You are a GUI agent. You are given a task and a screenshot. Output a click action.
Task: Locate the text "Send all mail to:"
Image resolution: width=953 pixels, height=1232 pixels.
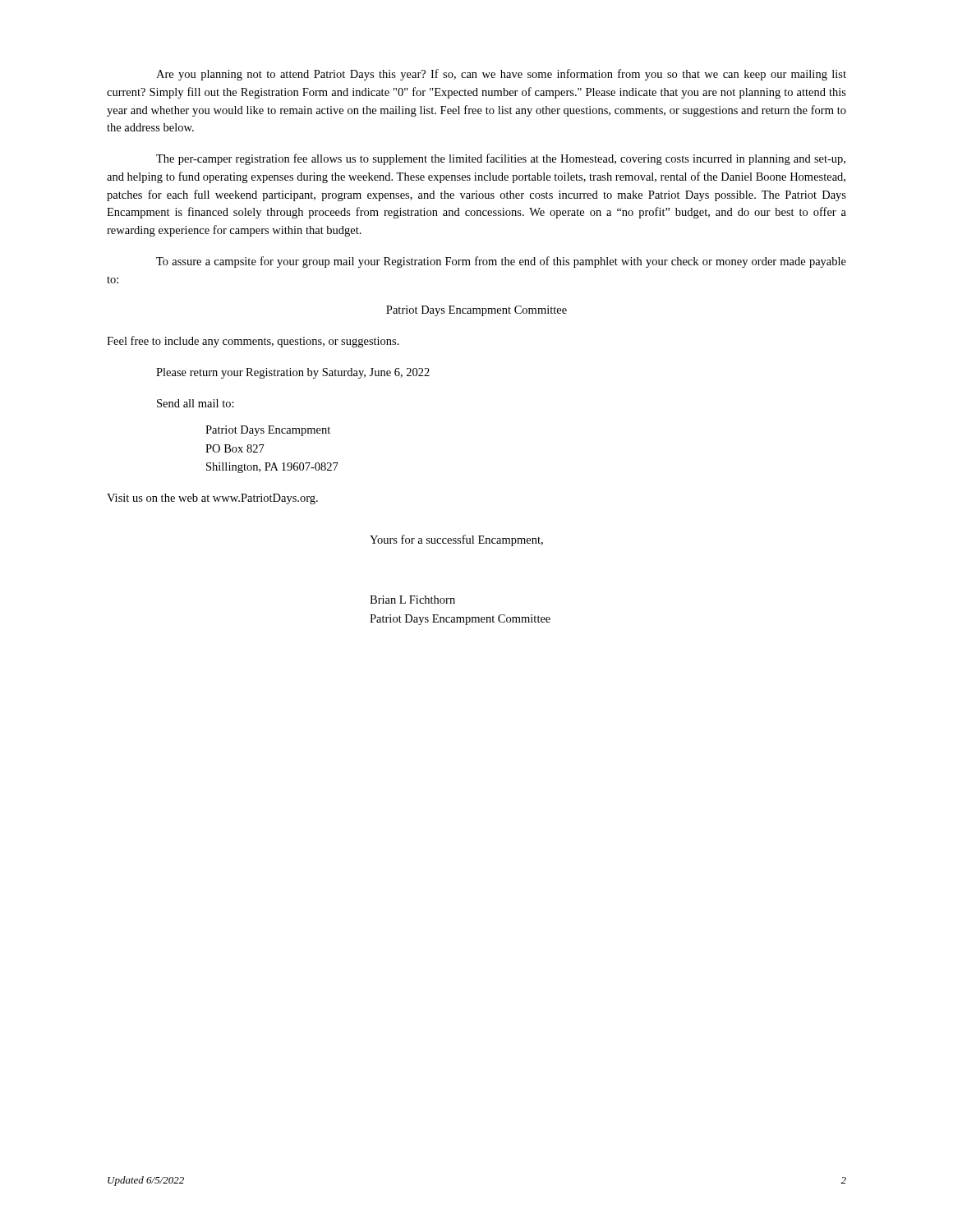pos(195,403)
